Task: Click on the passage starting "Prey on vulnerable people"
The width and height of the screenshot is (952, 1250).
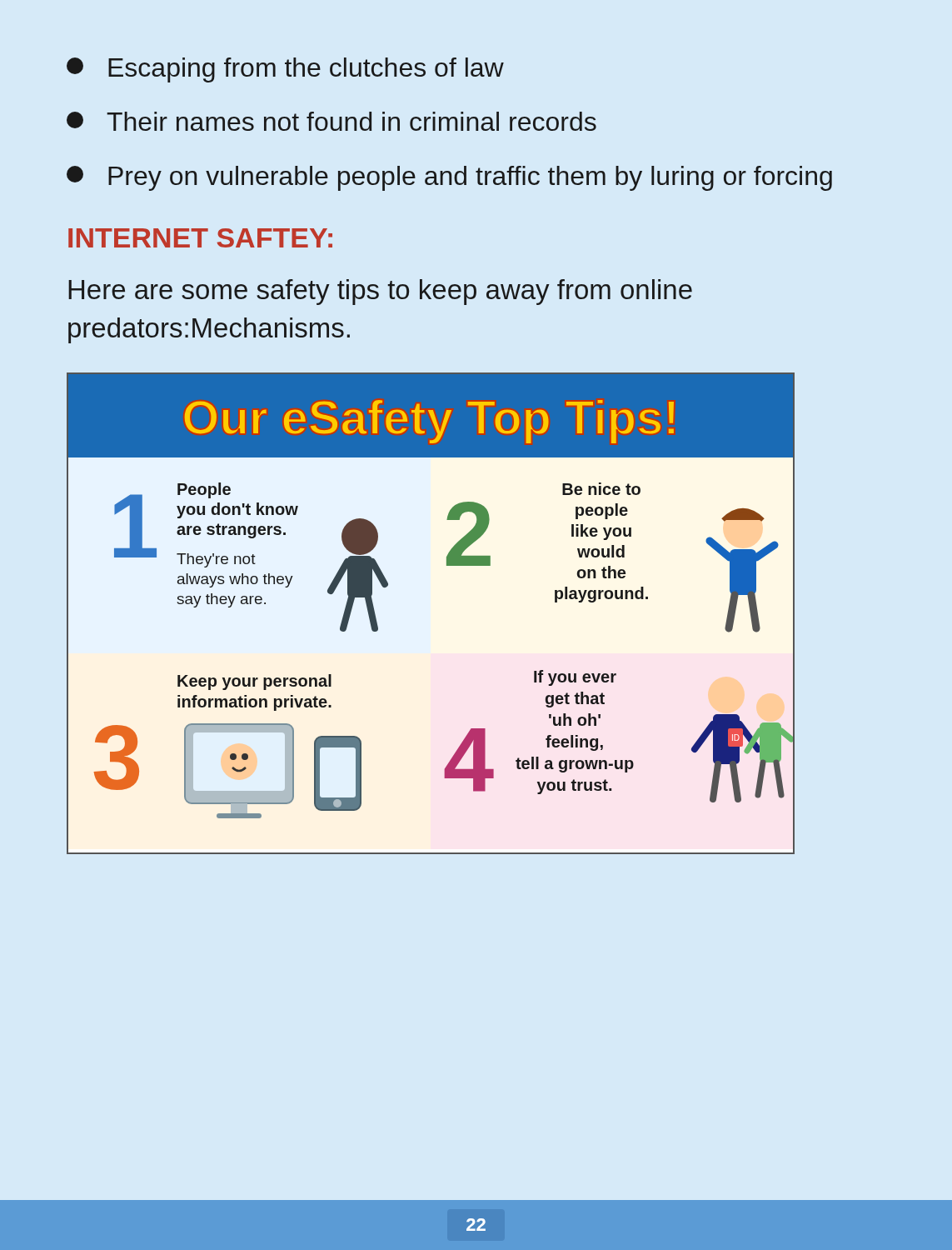Action: (x=450, y=177)
